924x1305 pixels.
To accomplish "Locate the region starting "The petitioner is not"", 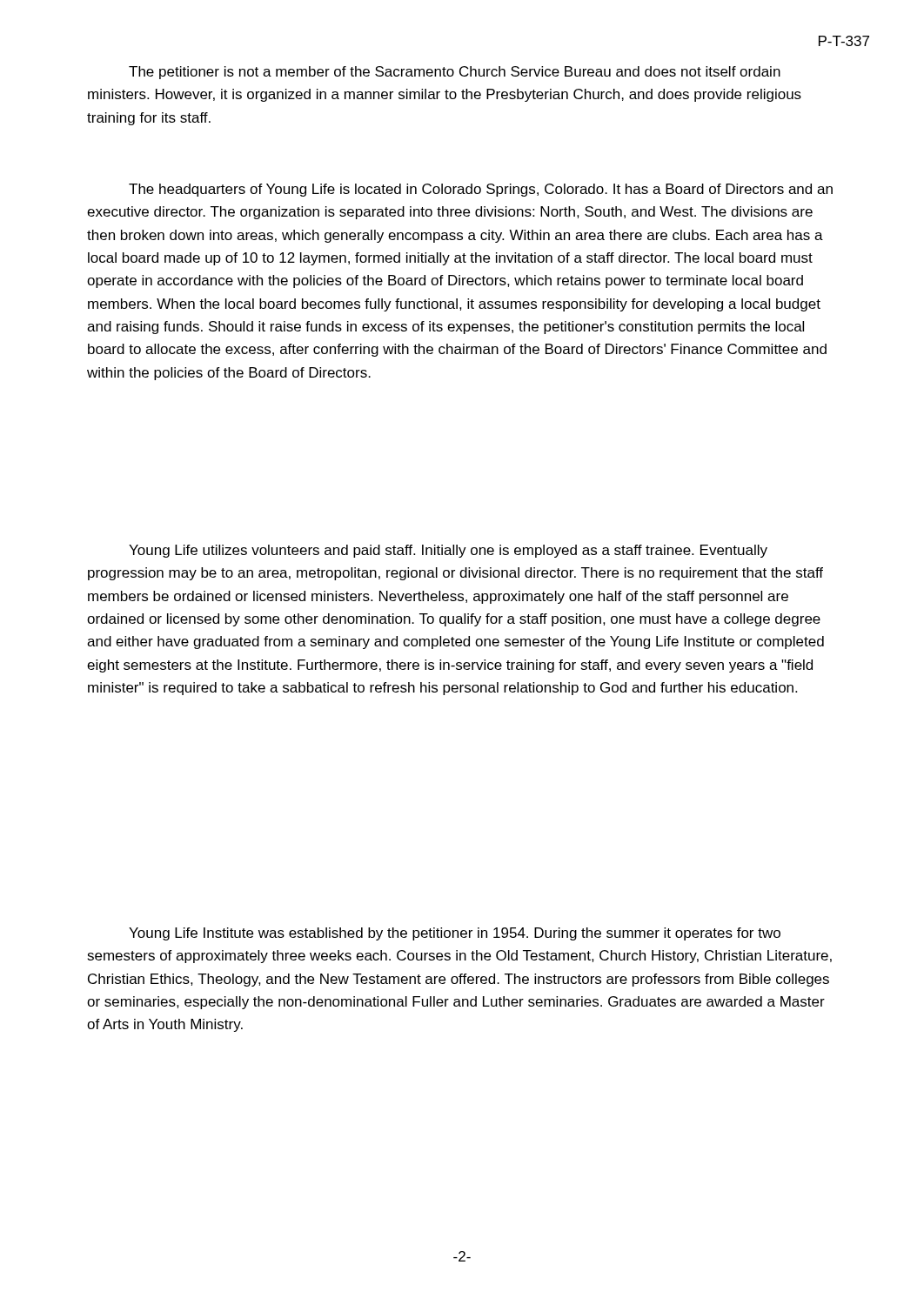I will pyautogui.click(x=444, y=95).
